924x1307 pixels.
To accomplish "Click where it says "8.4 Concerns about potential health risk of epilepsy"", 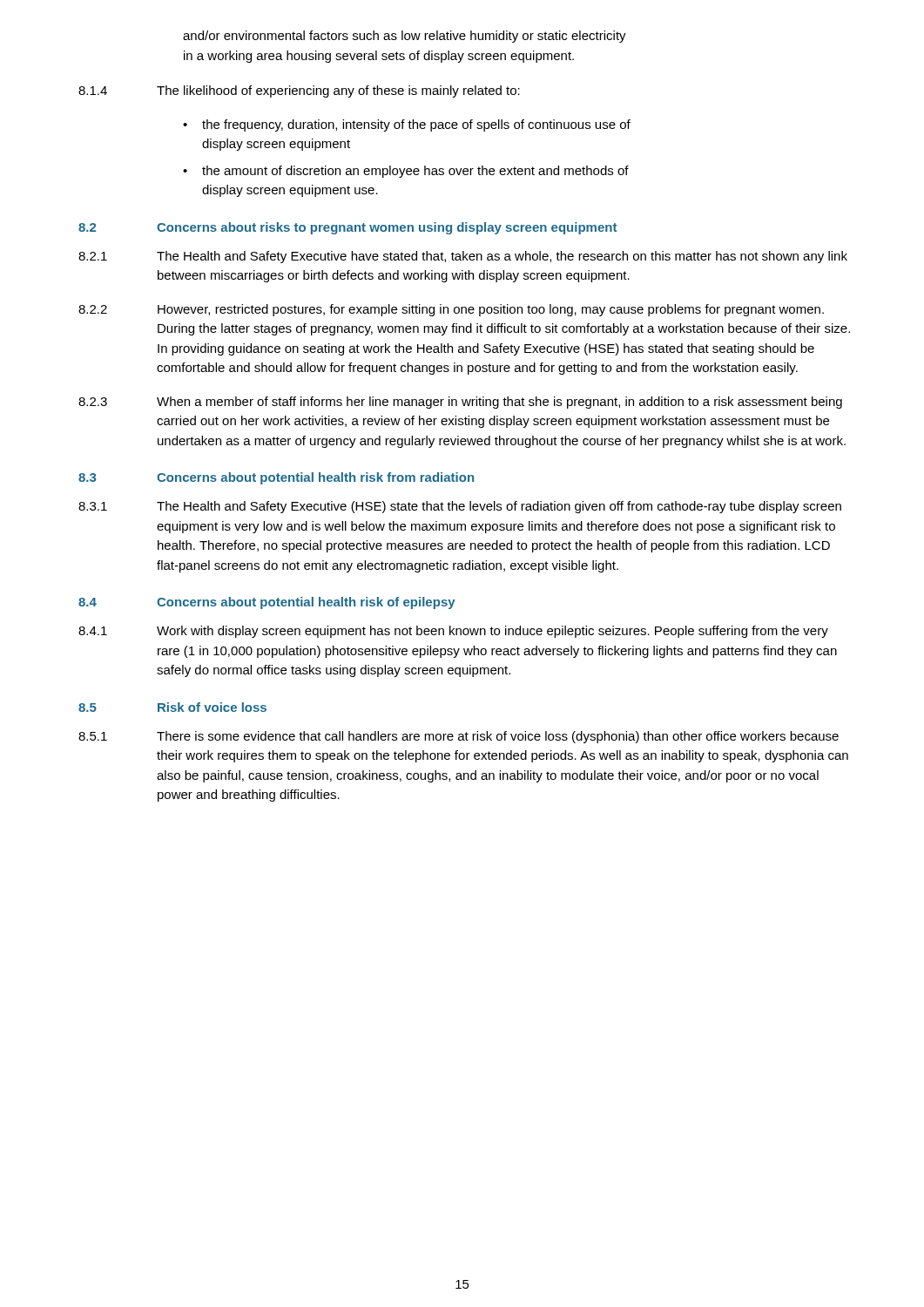I will click(466, 602).
